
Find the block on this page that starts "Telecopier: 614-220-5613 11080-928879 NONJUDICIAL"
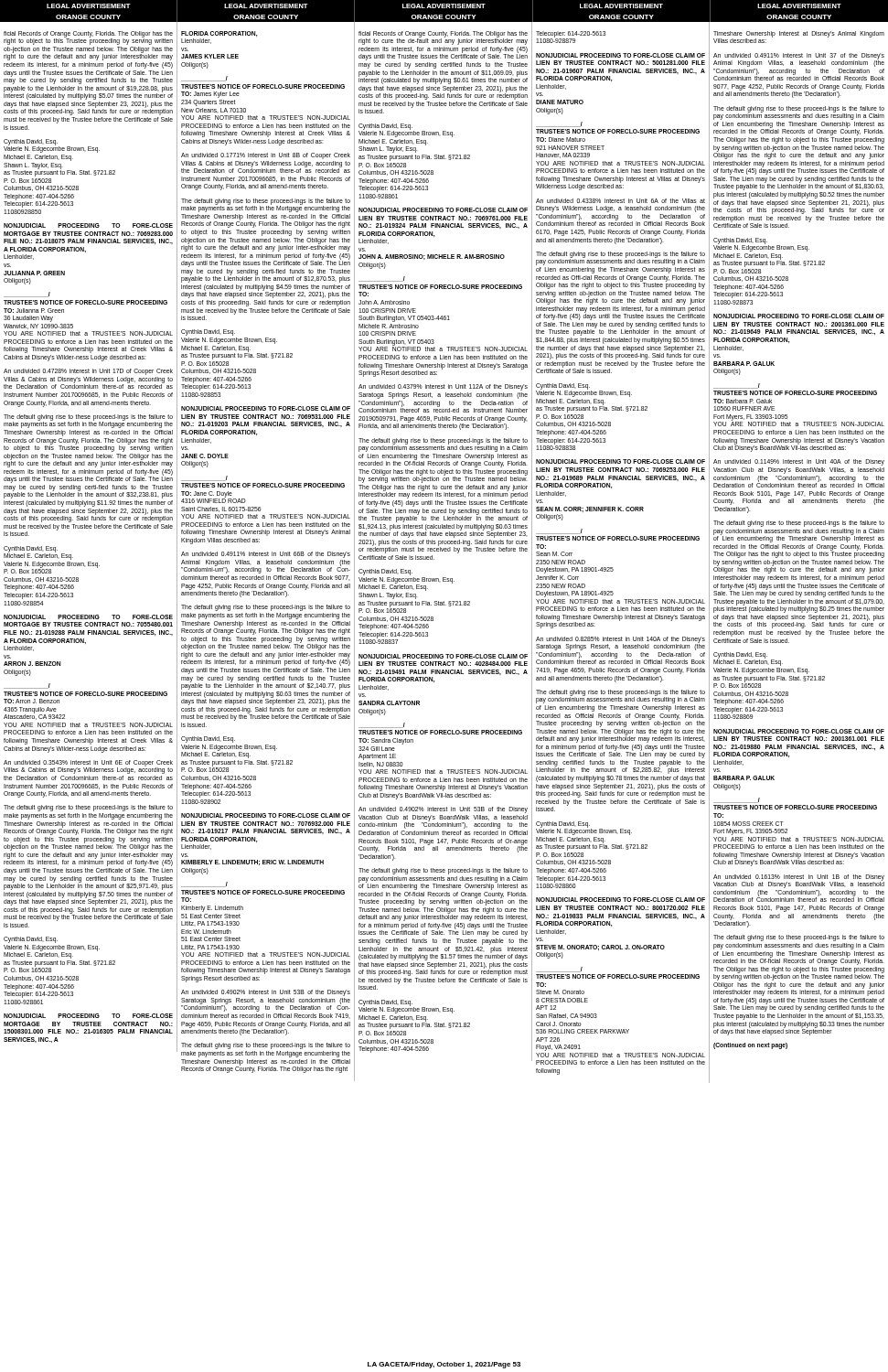(x=571, y=37)
